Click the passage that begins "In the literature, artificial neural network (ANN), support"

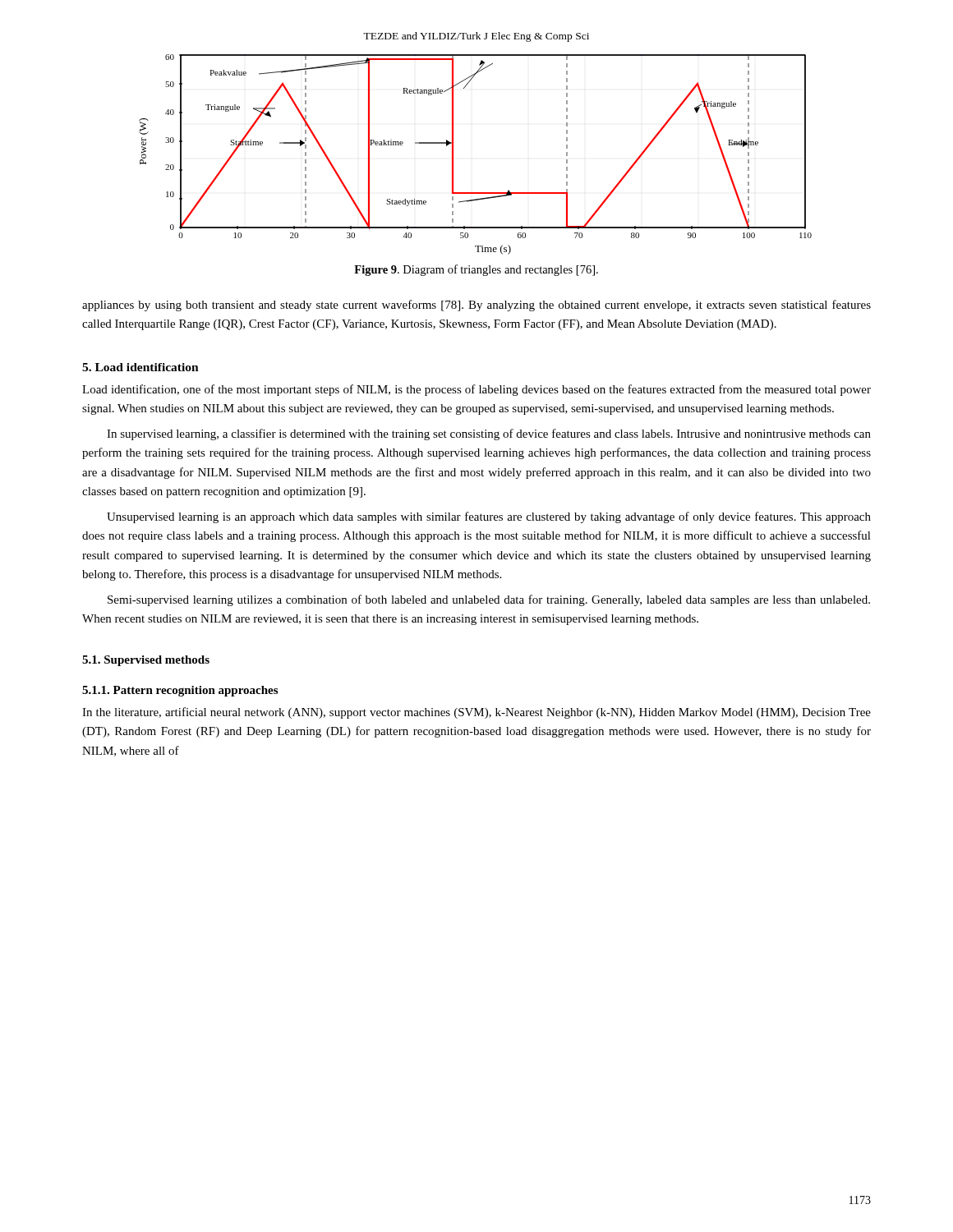pyautogui.click(x=476, y=731)
